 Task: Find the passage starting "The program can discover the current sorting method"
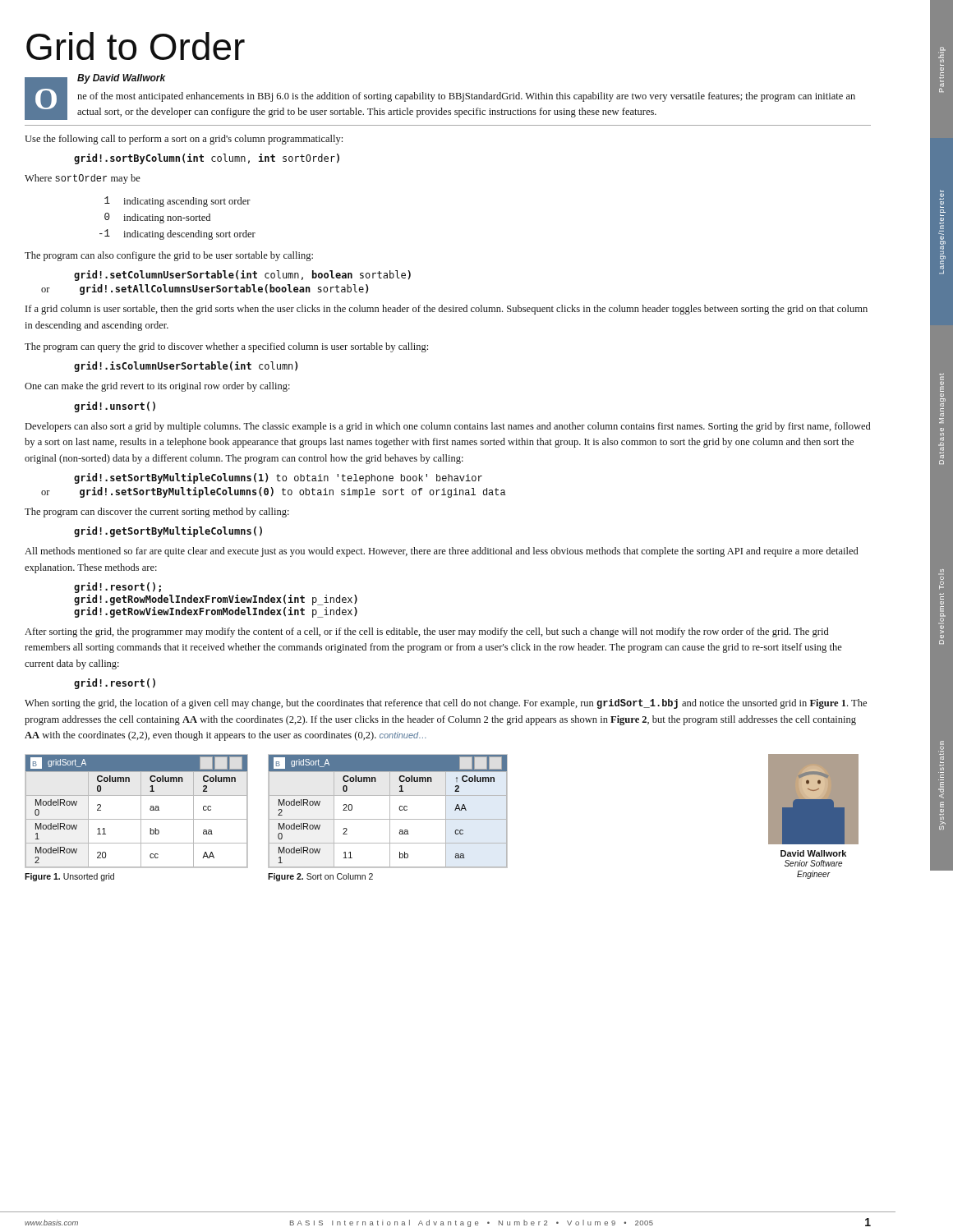157,512
